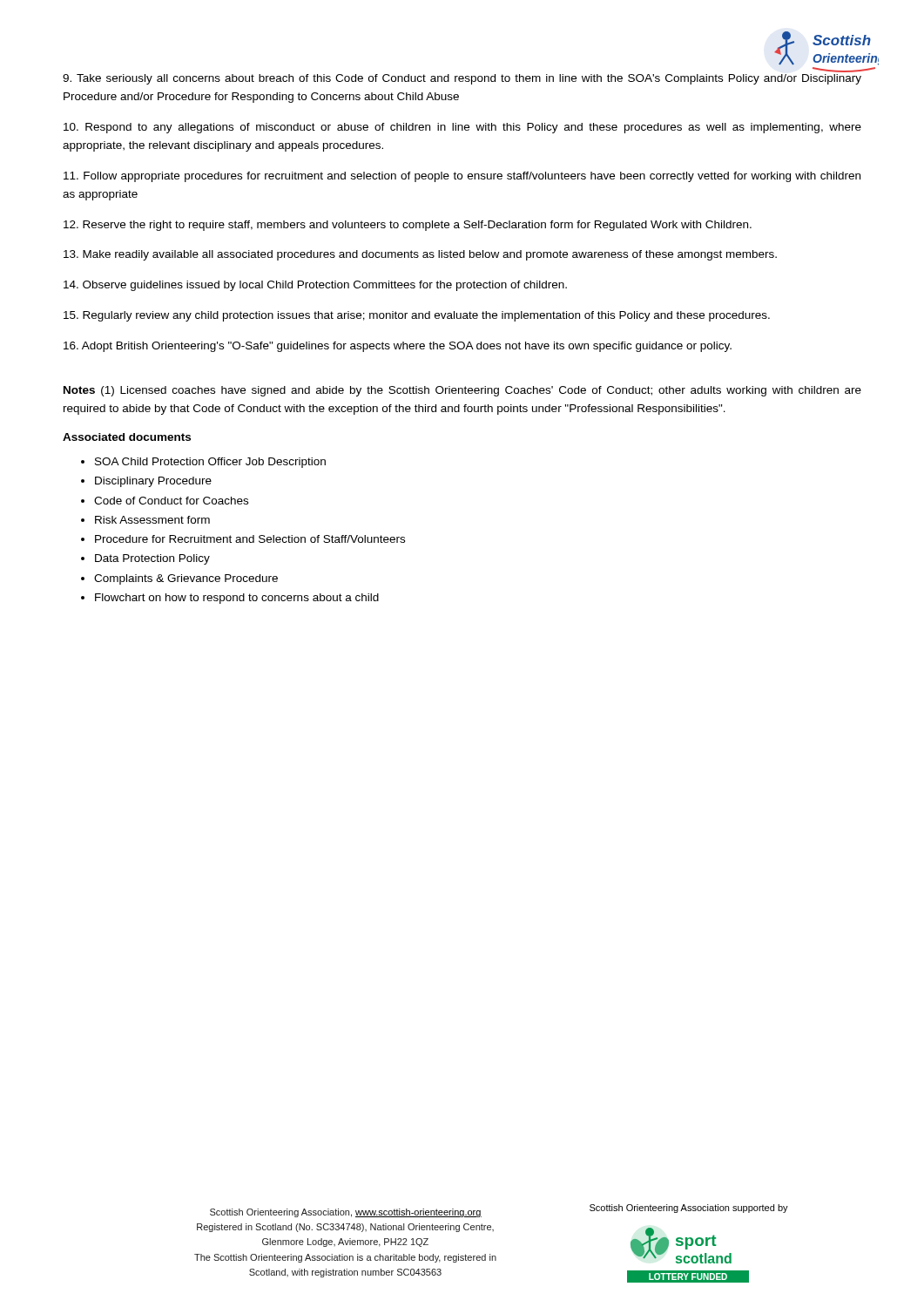Screen dimensions: 1307x924
Task: Select the block starting "Risk Assessment form"
Action: pos(152,520)
